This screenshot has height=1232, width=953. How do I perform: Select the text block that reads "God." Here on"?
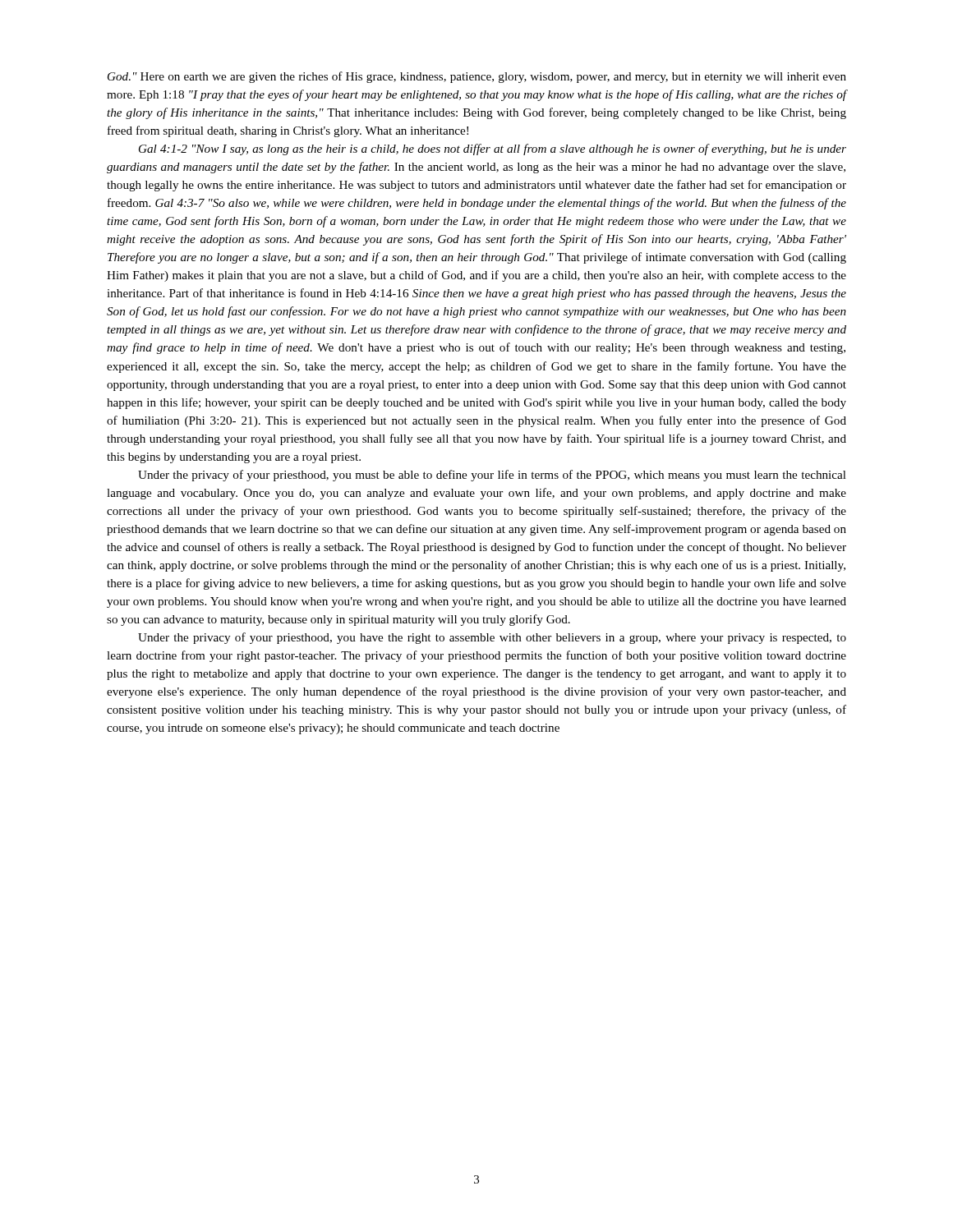pyautogui.click(x=476, y=402)
